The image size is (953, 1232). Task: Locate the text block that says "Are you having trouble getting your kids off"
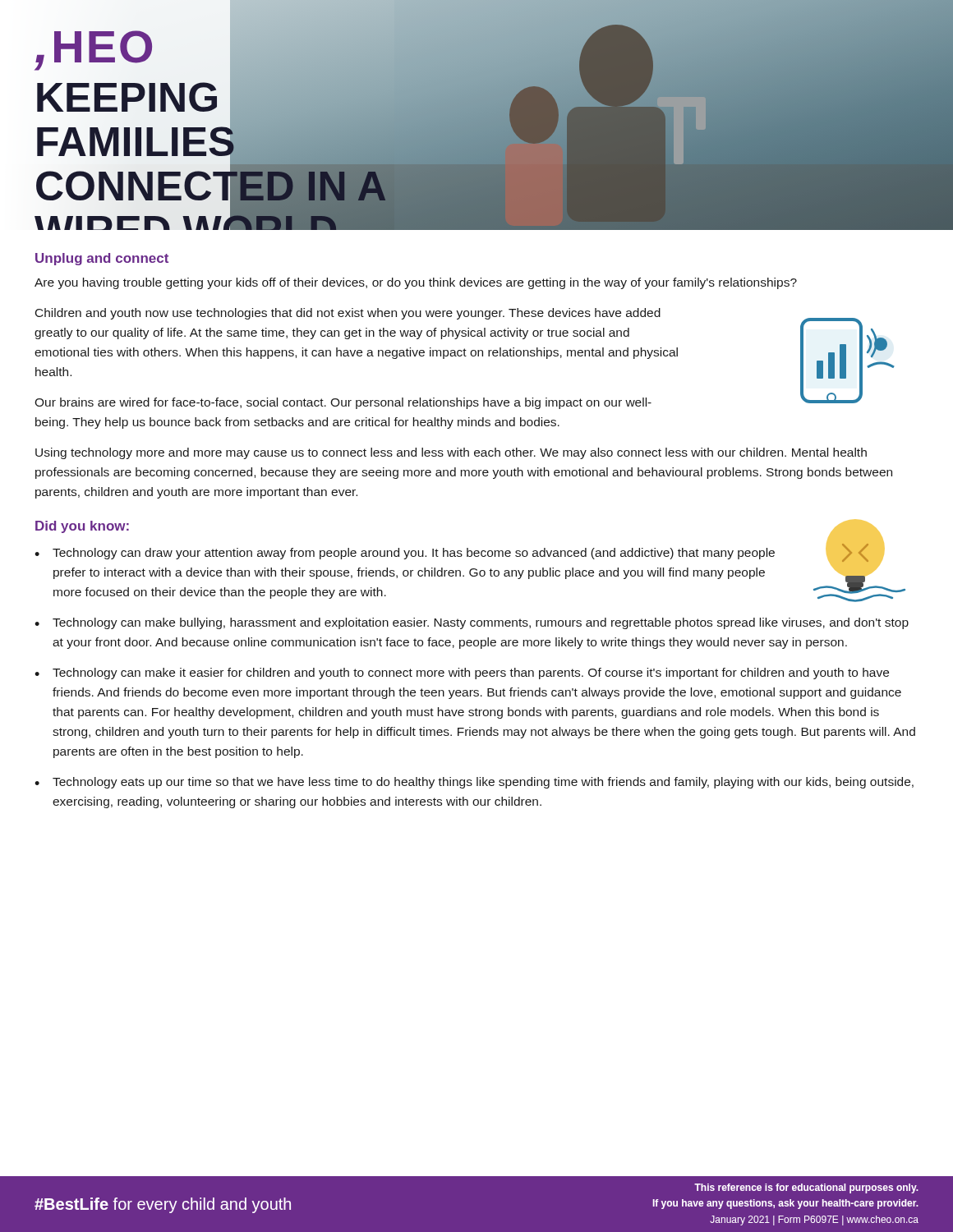click(416, 282)
